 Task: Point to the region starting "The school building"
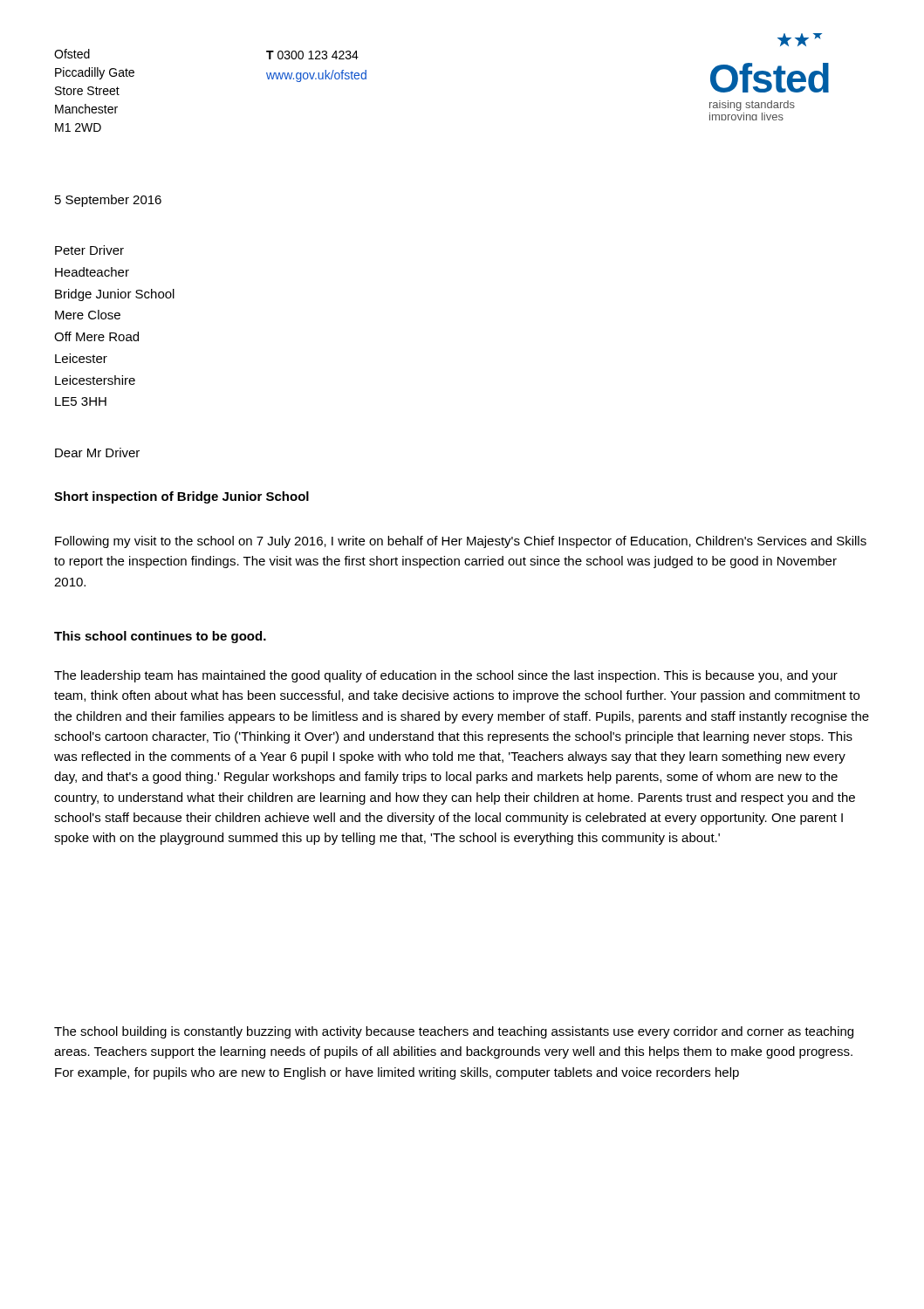[454, 1051]
